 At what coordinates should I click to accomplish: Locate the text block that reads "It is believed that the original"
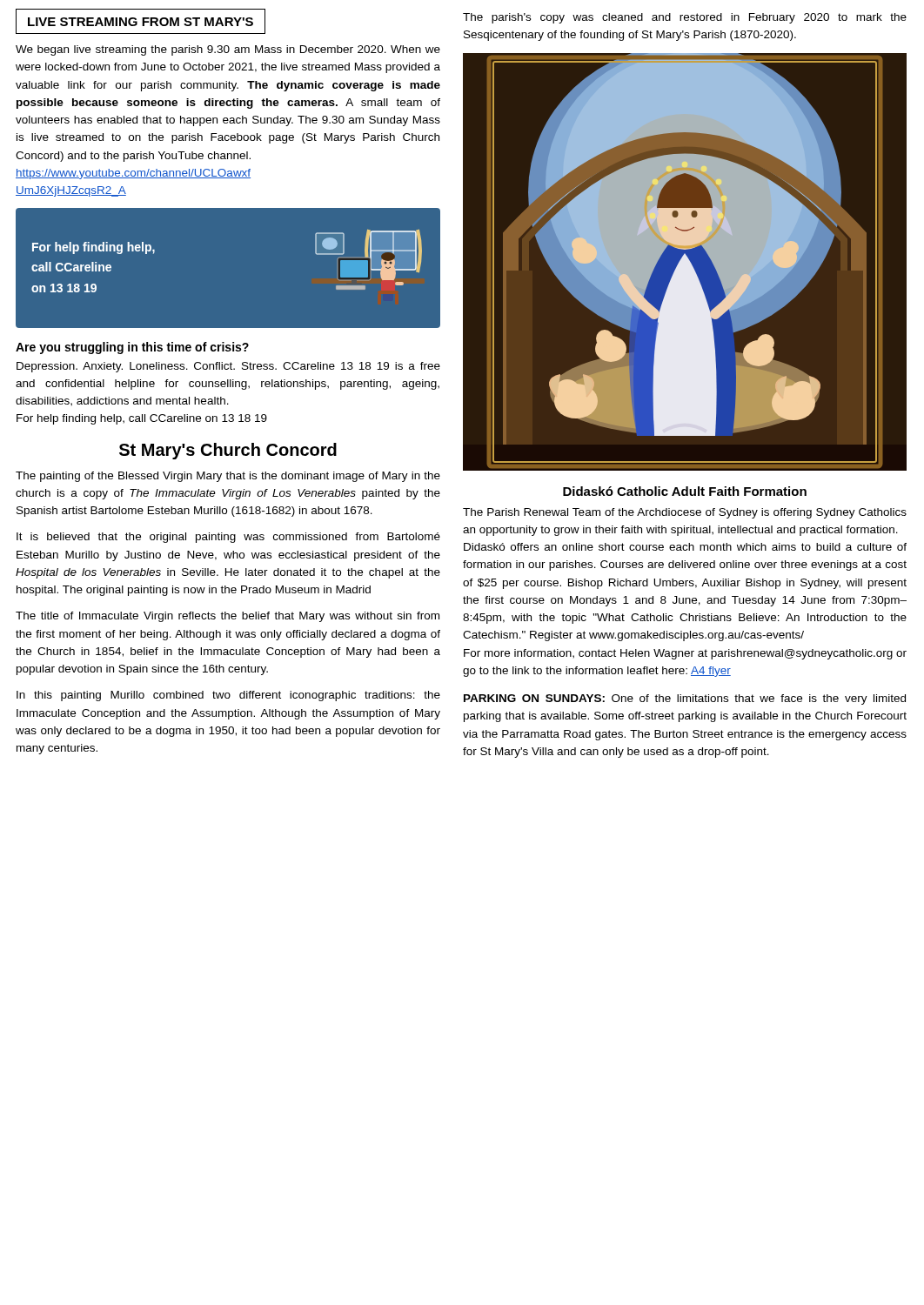228,563
